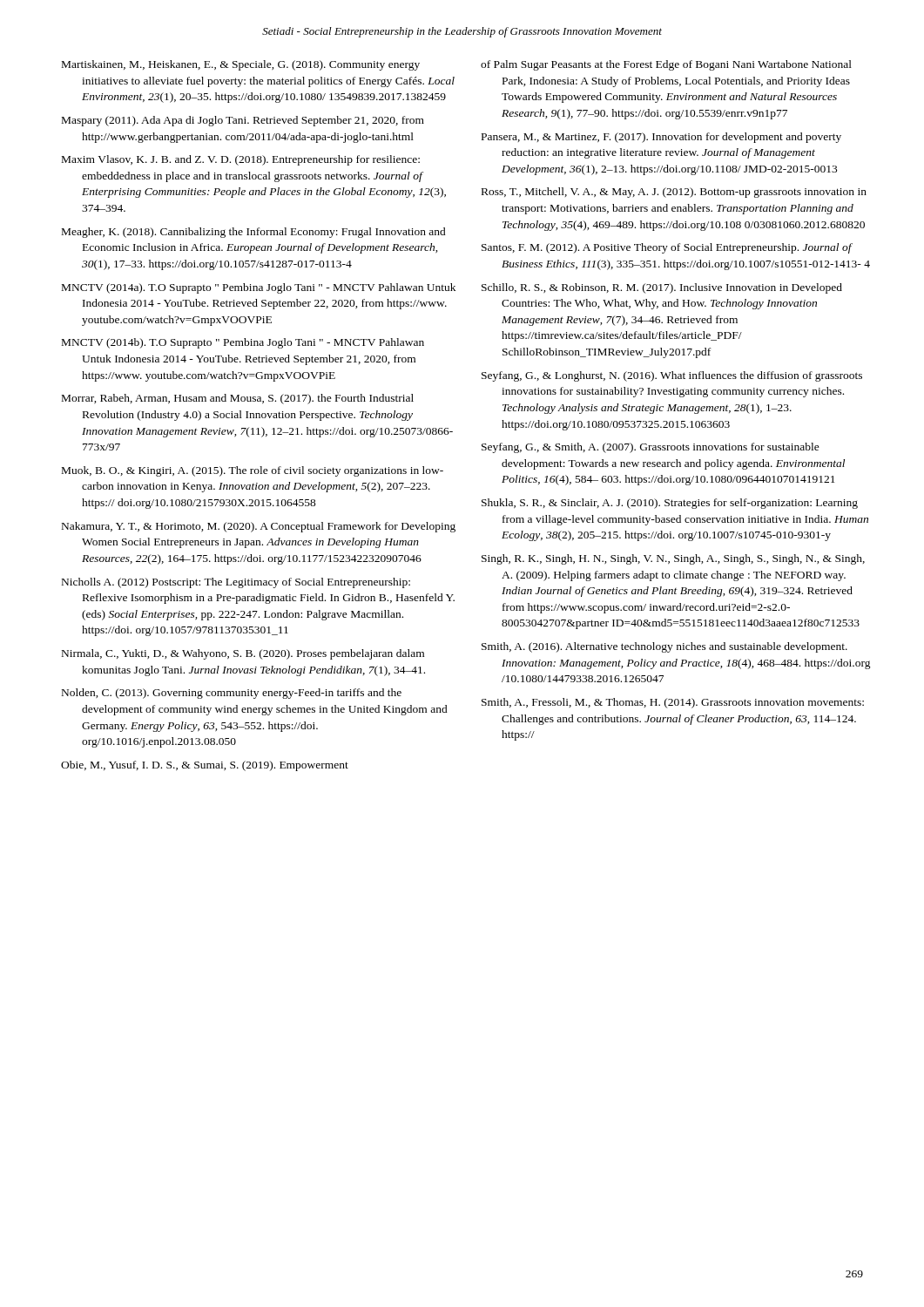Select the region starting "MNCTV (2014b). T.O Suprapto"
The width and height of the screenshot is (924, 1307).
click(243, 359)
